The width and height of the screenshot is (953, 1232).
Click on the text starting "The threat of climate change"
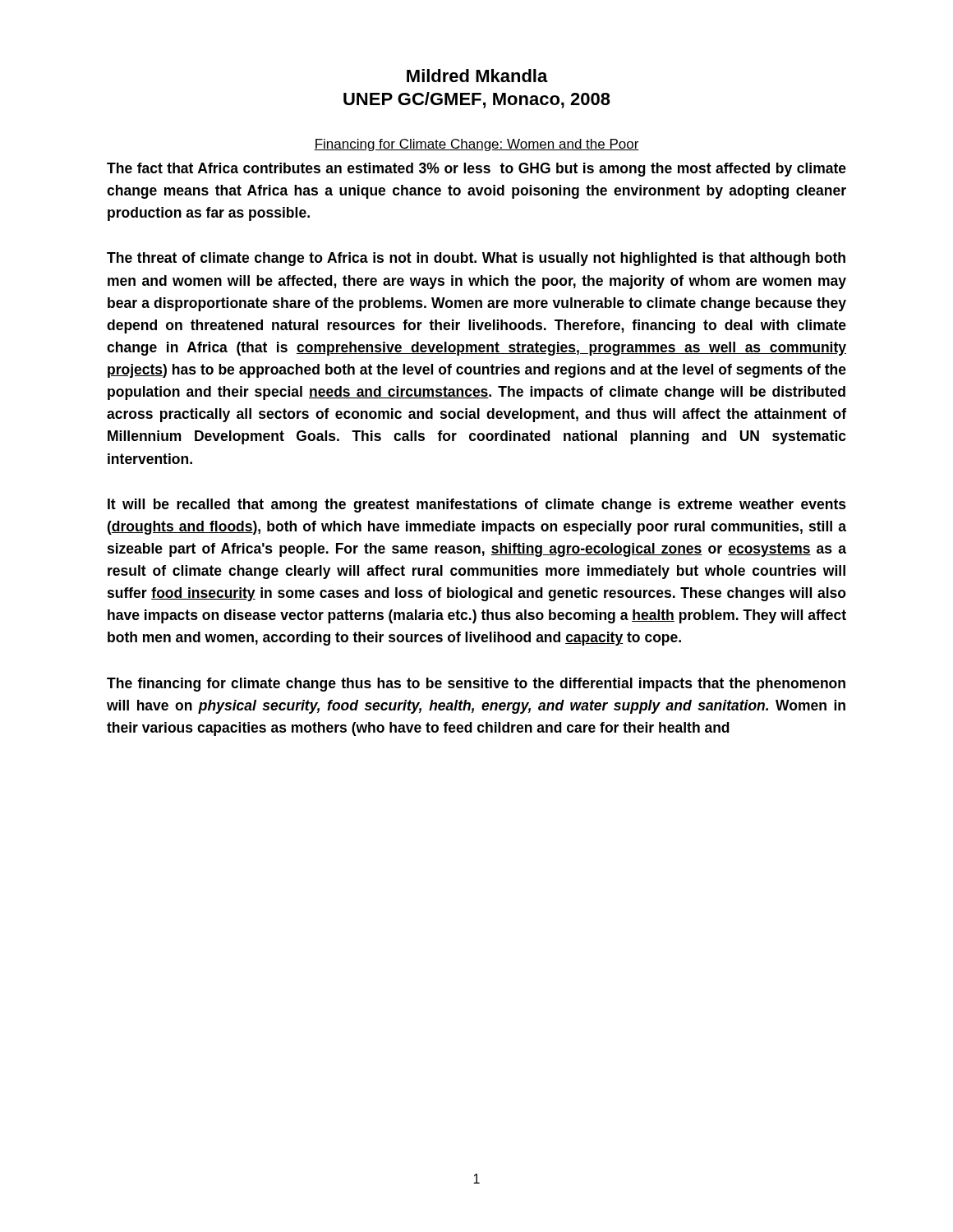[476, 358]
